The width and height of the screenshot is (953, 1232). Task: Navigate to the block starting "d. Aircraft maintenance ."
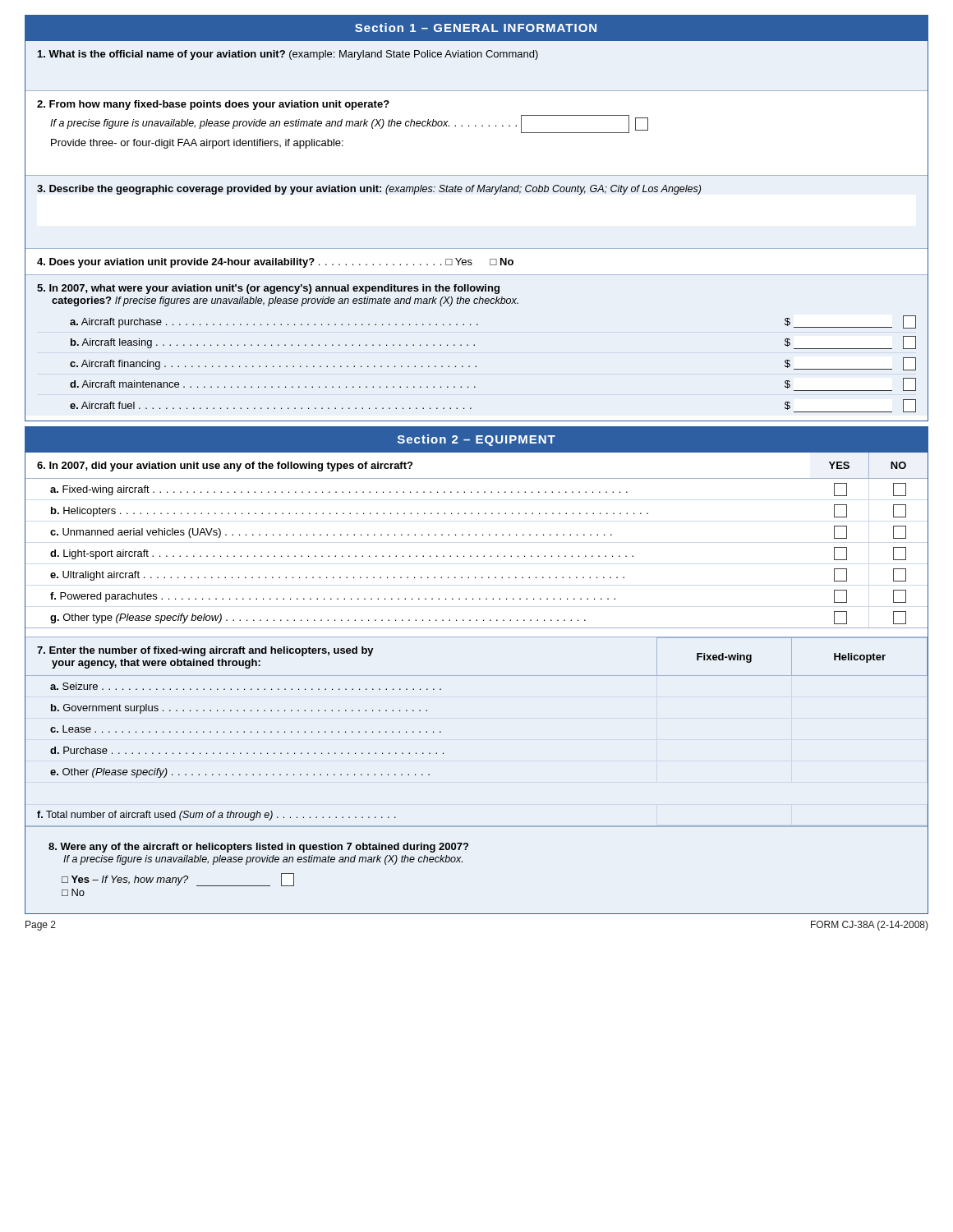[126, 384]
